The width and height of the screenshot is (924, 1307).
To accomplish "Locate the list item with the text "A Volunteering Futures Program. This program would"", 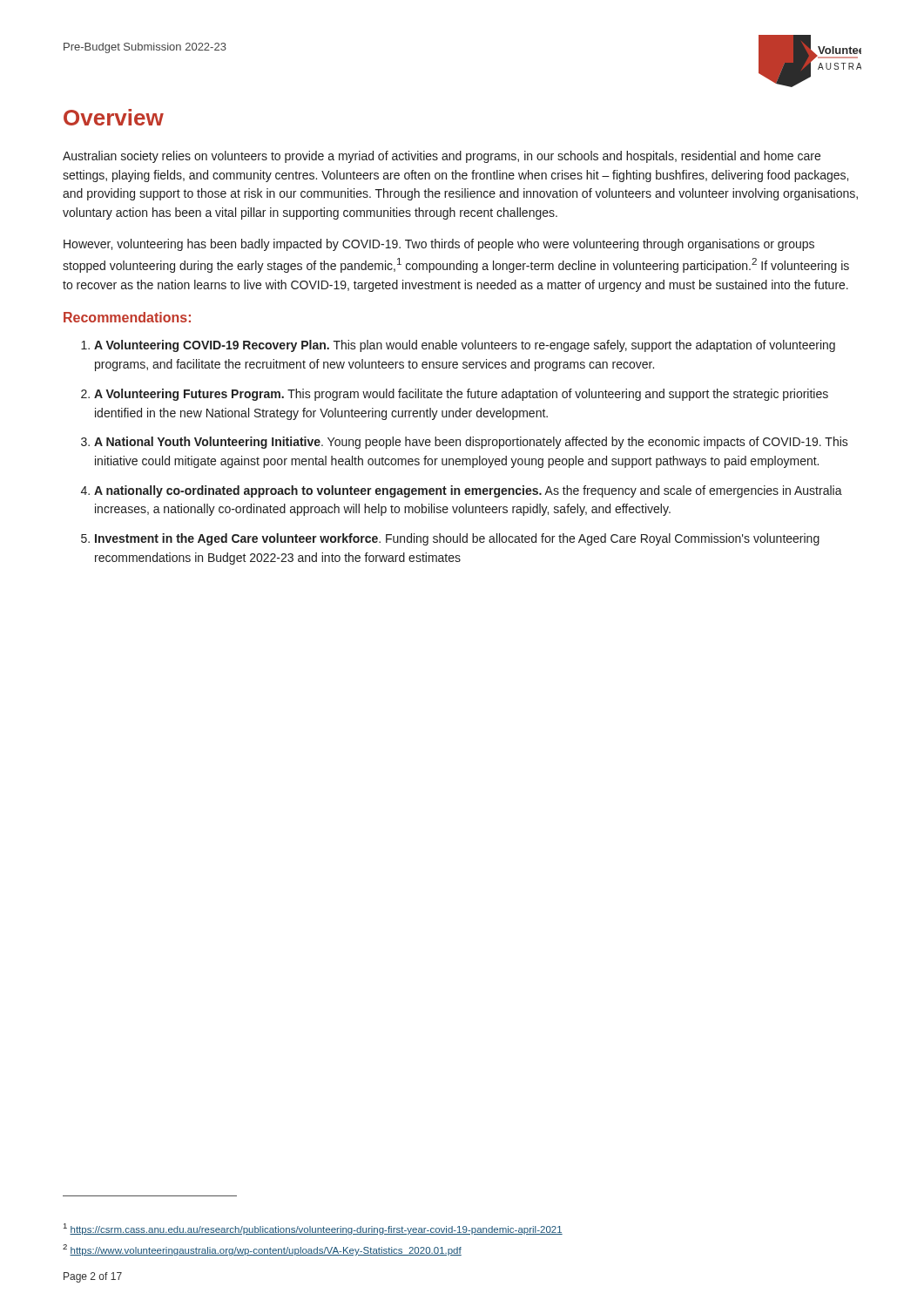I will coord(461,403).
